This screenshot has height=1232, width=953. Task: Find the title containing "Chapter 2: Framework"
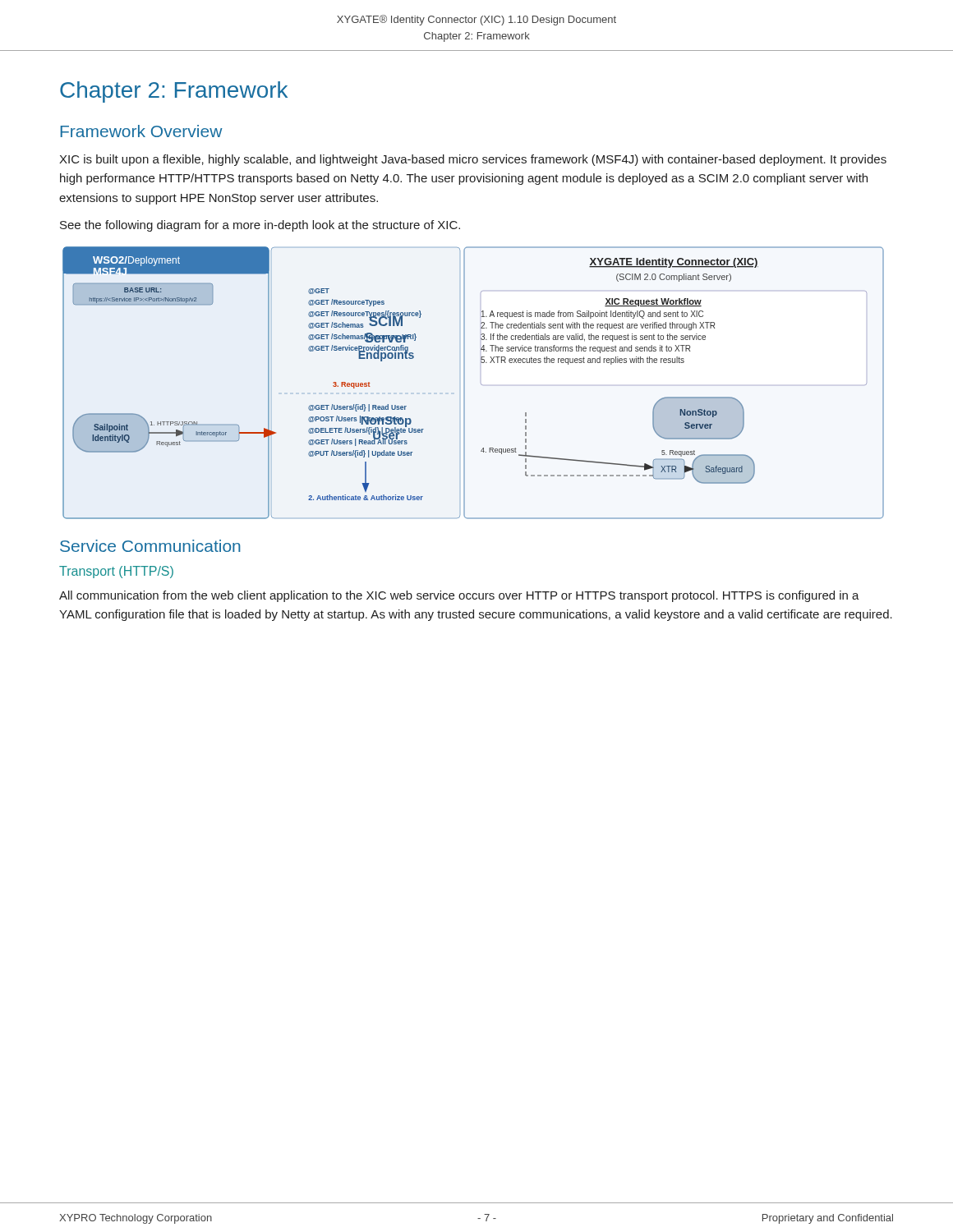(174, 90)
